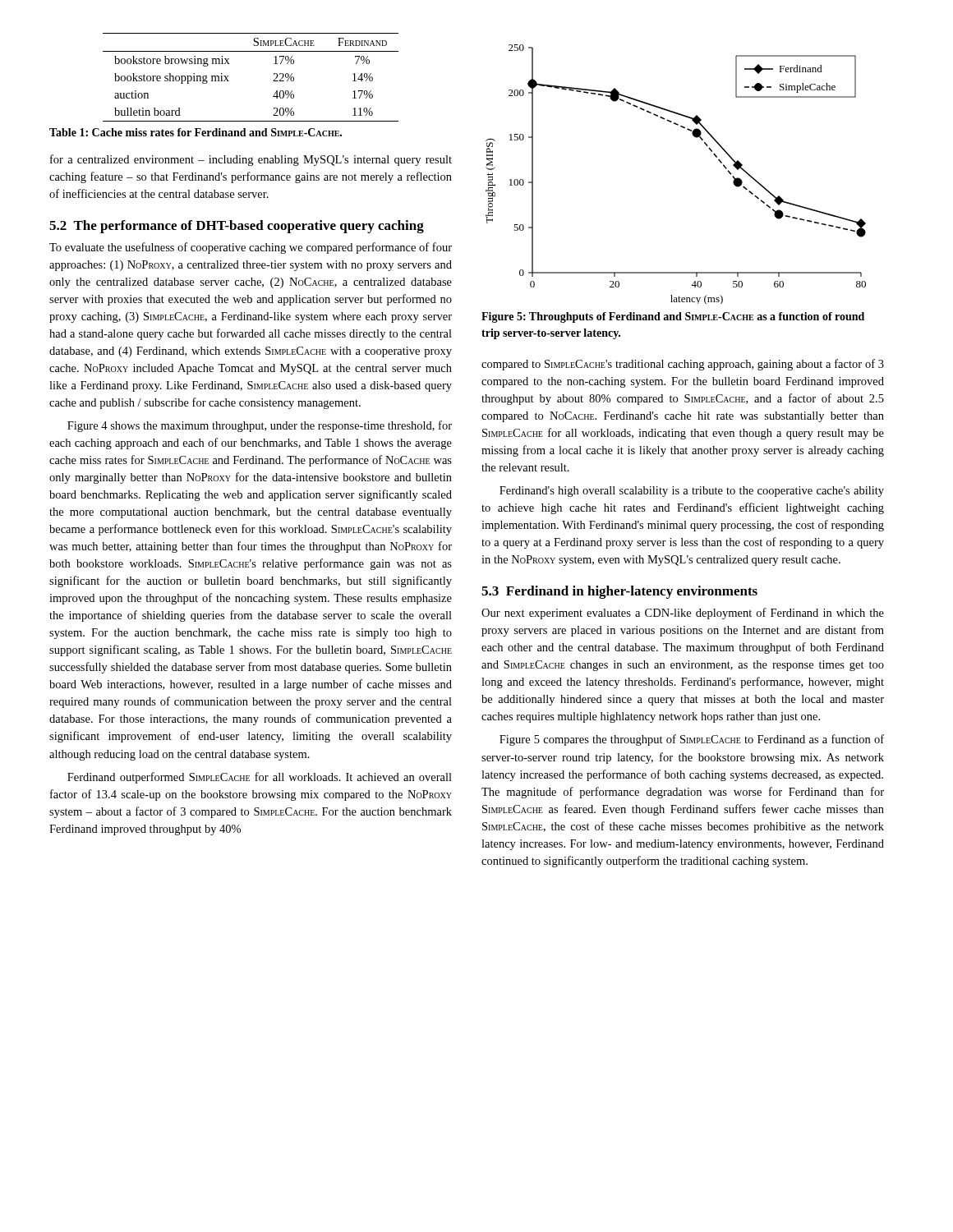The height and width of the screenshot is (1232, 953).
Task: Click on the table containing "bulletin board"
Action: click(x=251, y=77)
